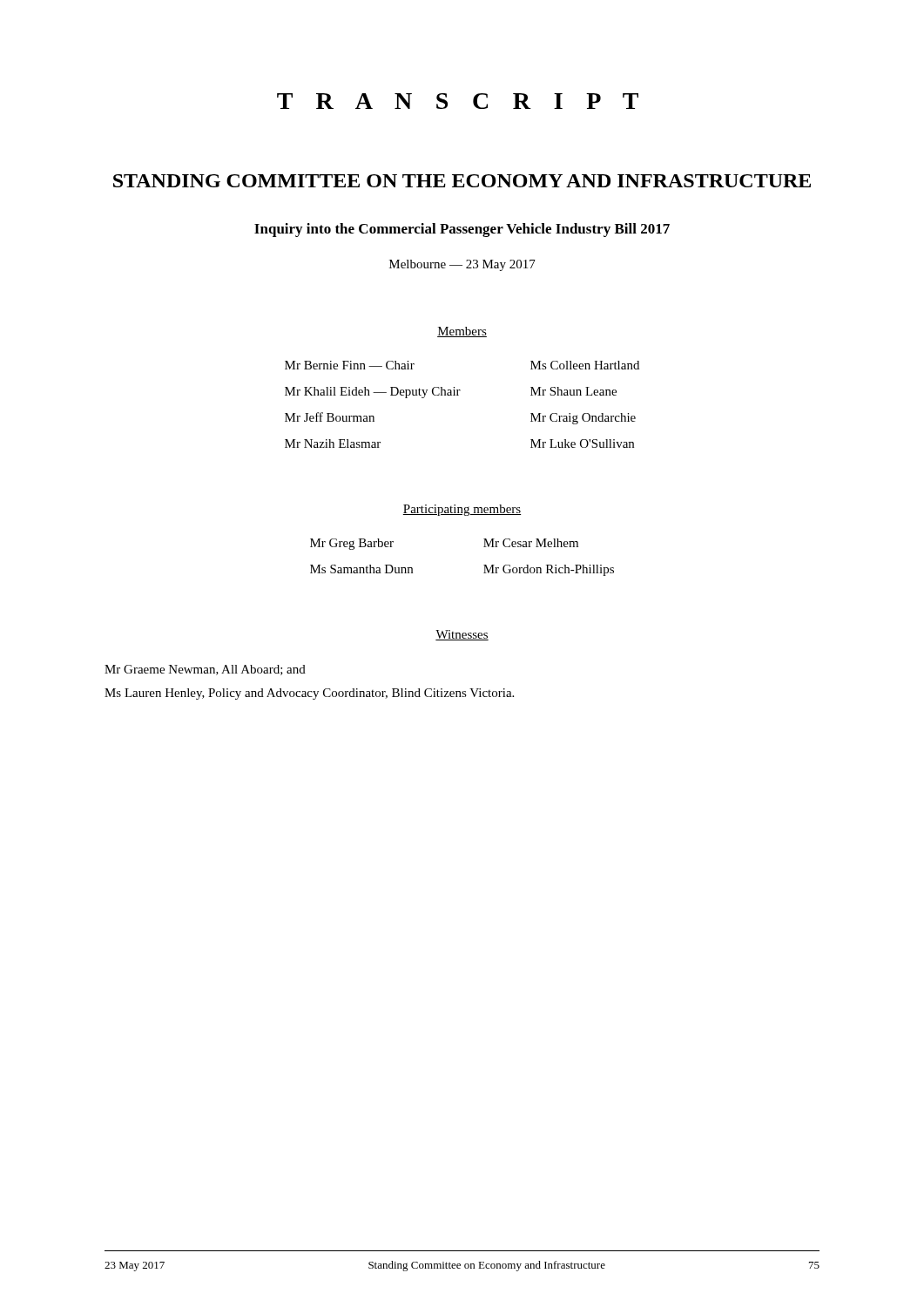Find the block starting "Mr Nazih Elasmar"

333,444
